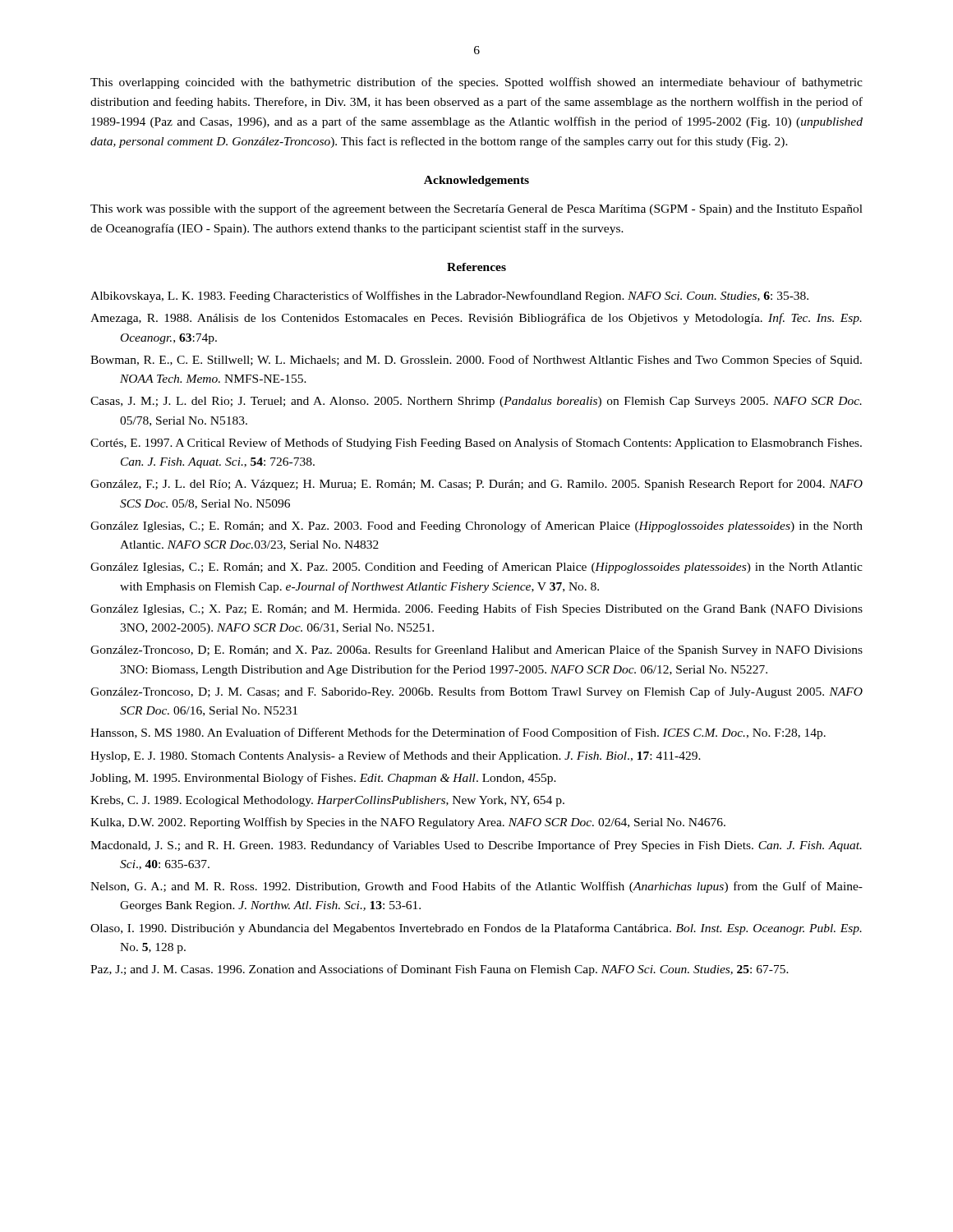The width and height of the screenshot is (953, 1232).
Task: Locate the region starting "Casas, J. M.; J."
Action: click(x=476, y=410)
